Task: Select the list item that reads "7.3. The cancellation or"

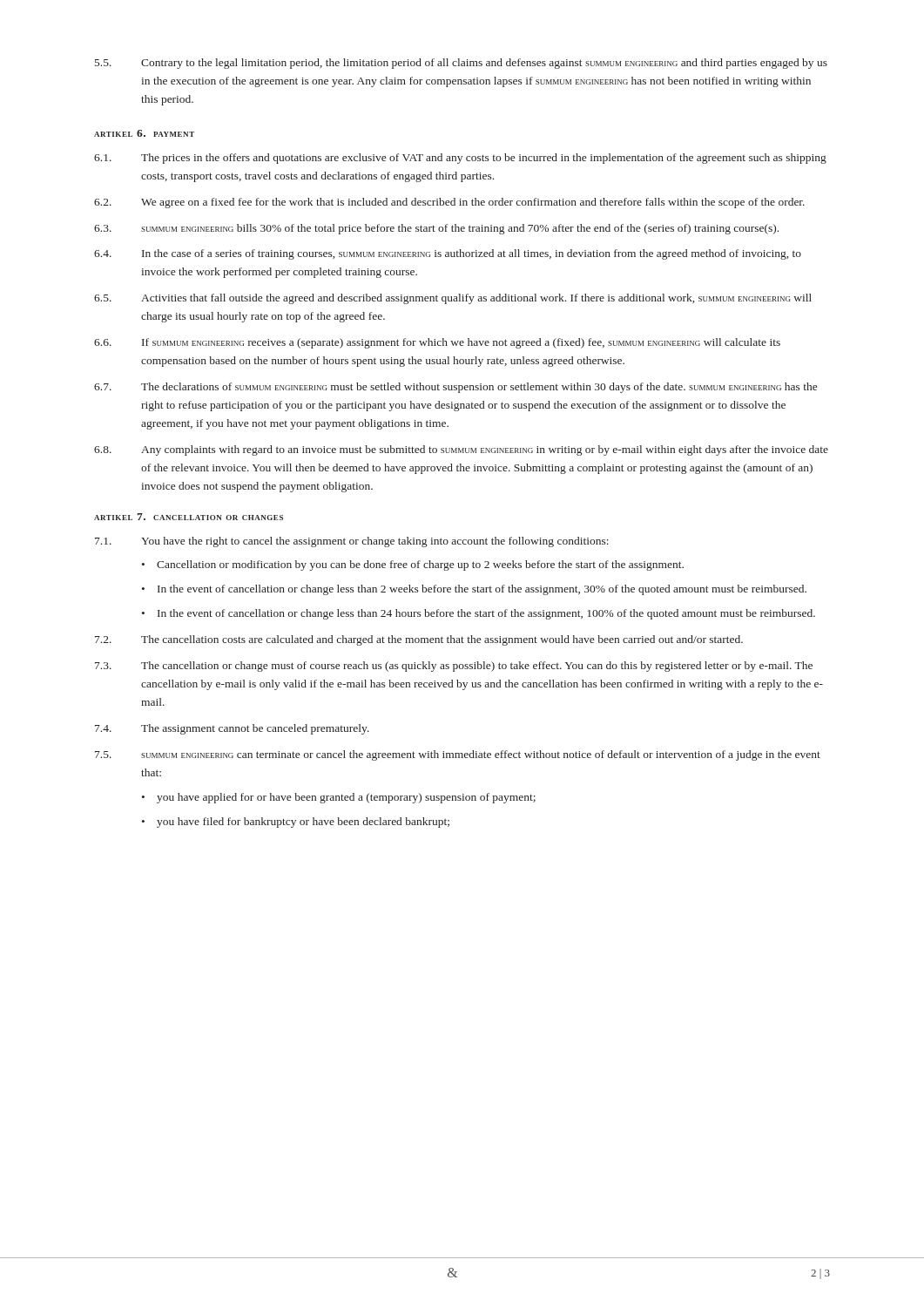Action: pos(462,684)
